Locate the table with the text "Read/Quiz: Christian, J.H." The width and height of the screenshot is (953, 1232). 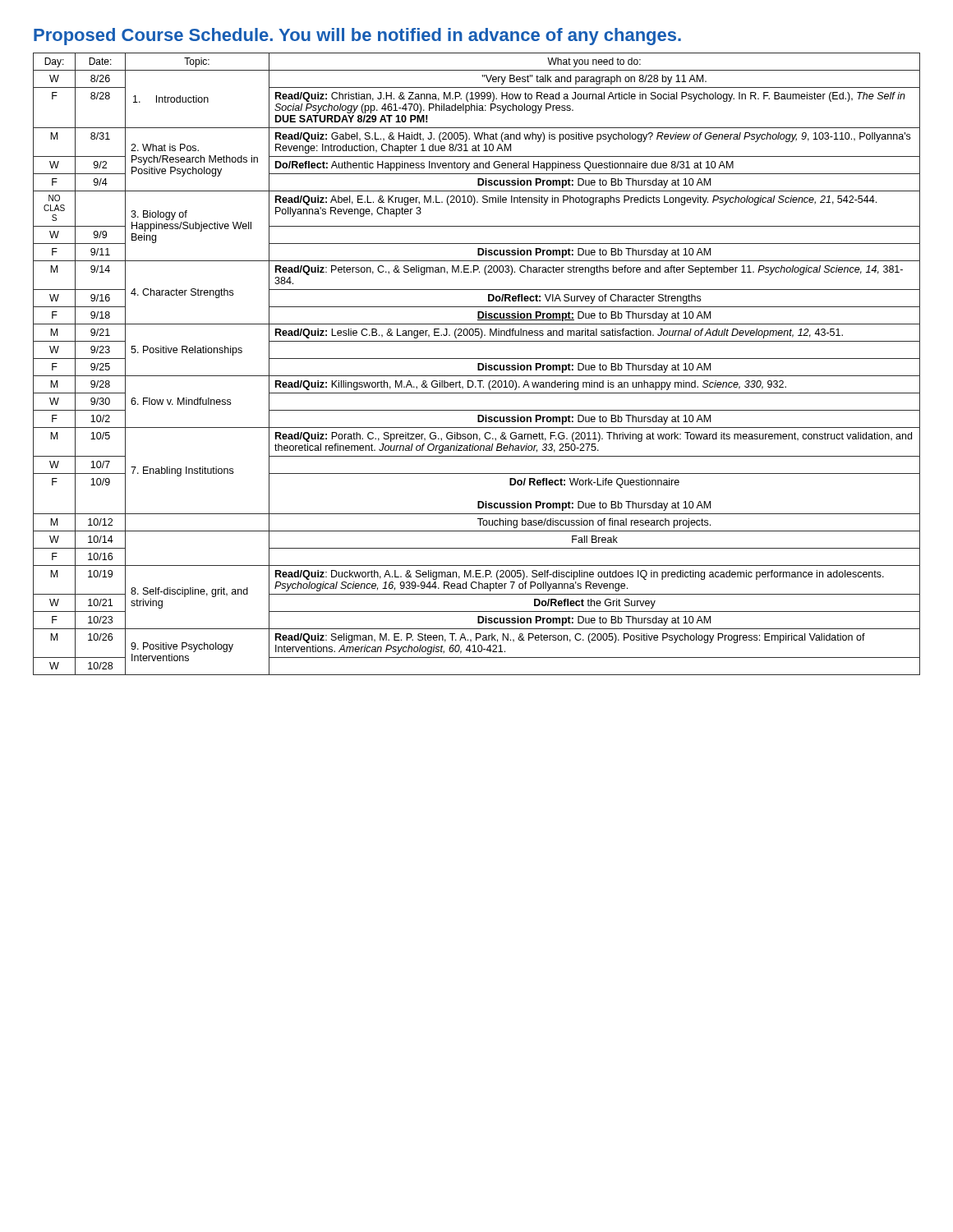(476, 364)
